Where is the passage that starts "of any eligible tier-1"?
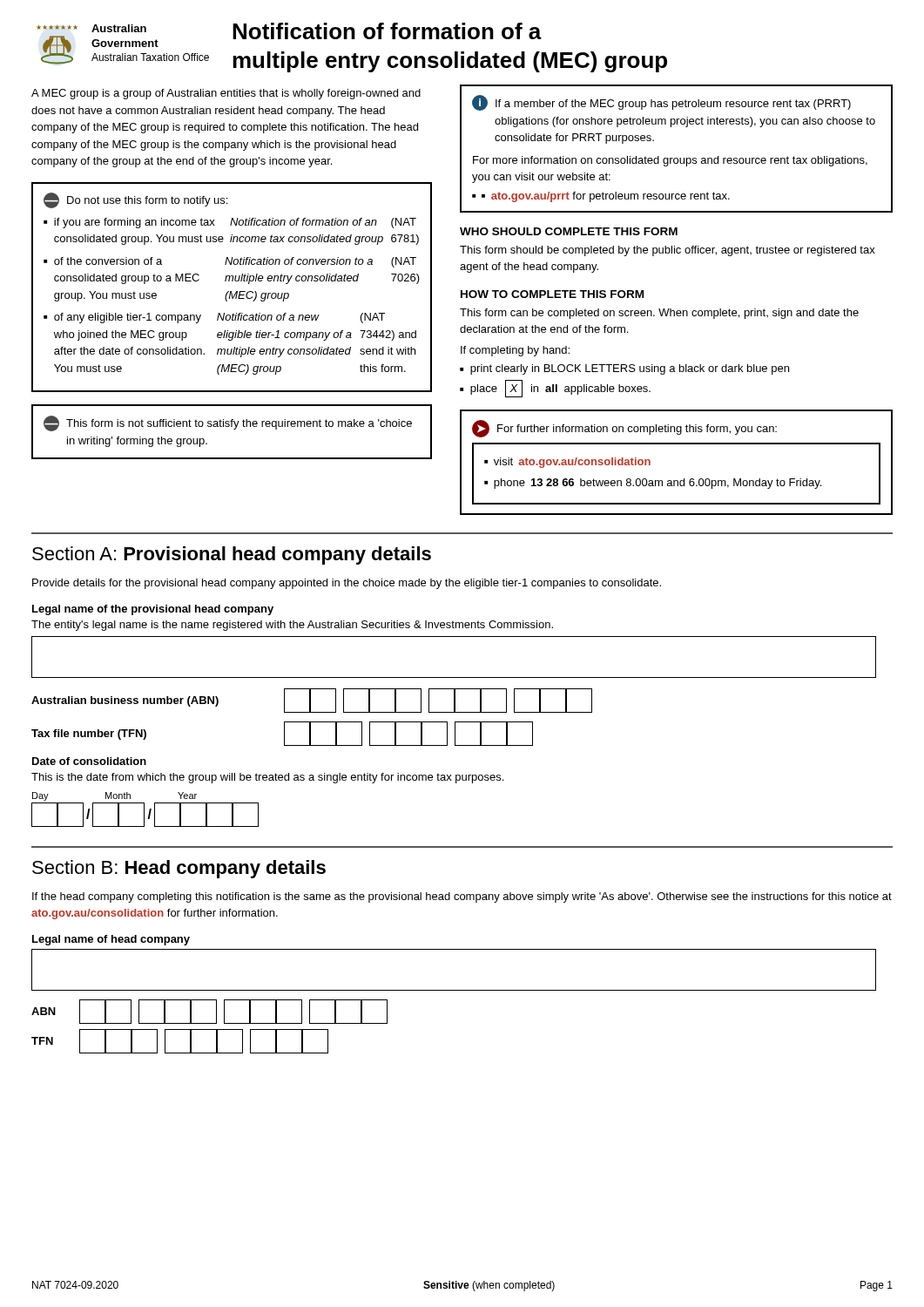This screenshot has height=1307, width=924. (x=235, y=342)
